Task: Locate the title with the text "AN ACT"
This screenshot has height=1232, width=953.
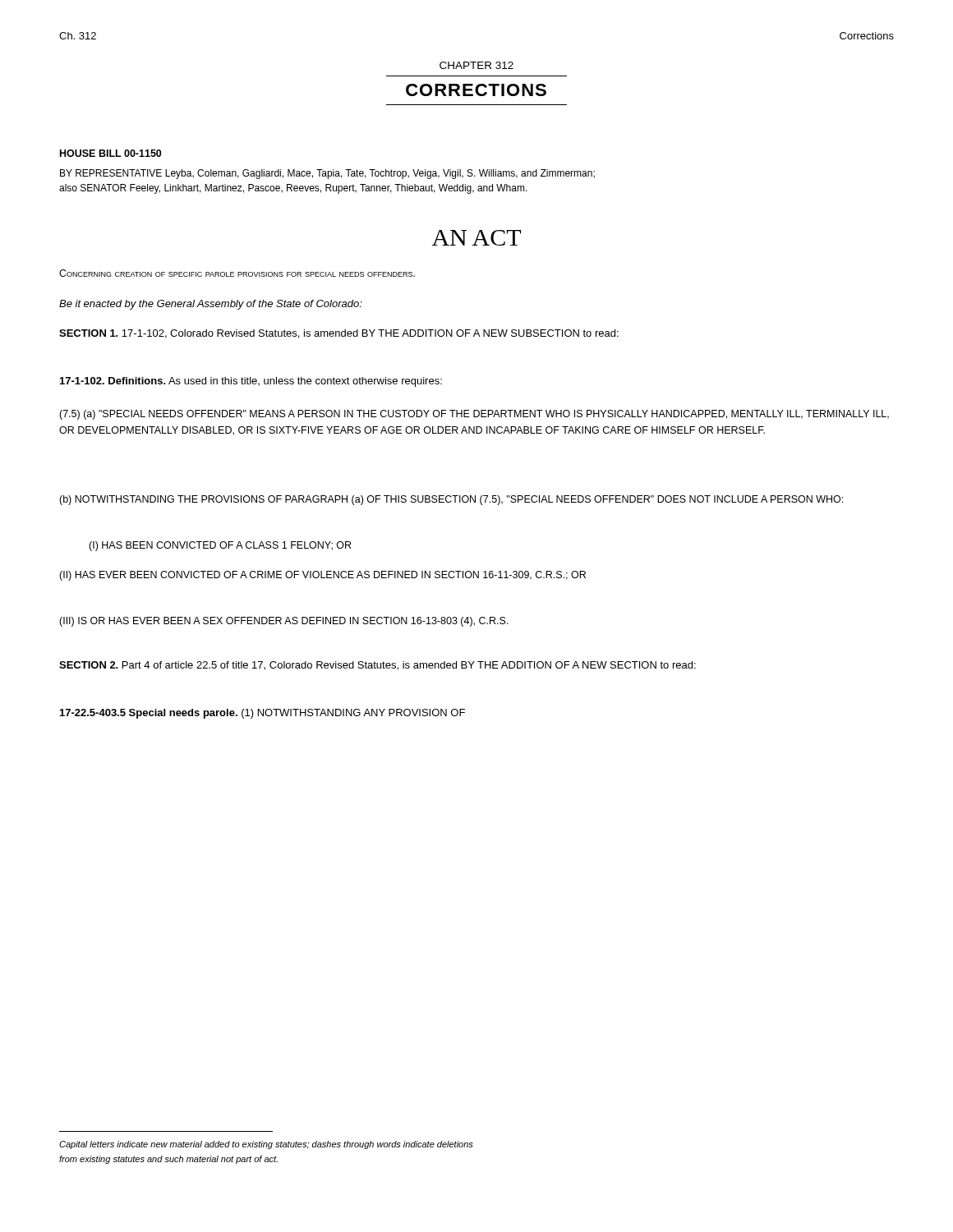Action: pyautogui.click(x=476, y=237)
